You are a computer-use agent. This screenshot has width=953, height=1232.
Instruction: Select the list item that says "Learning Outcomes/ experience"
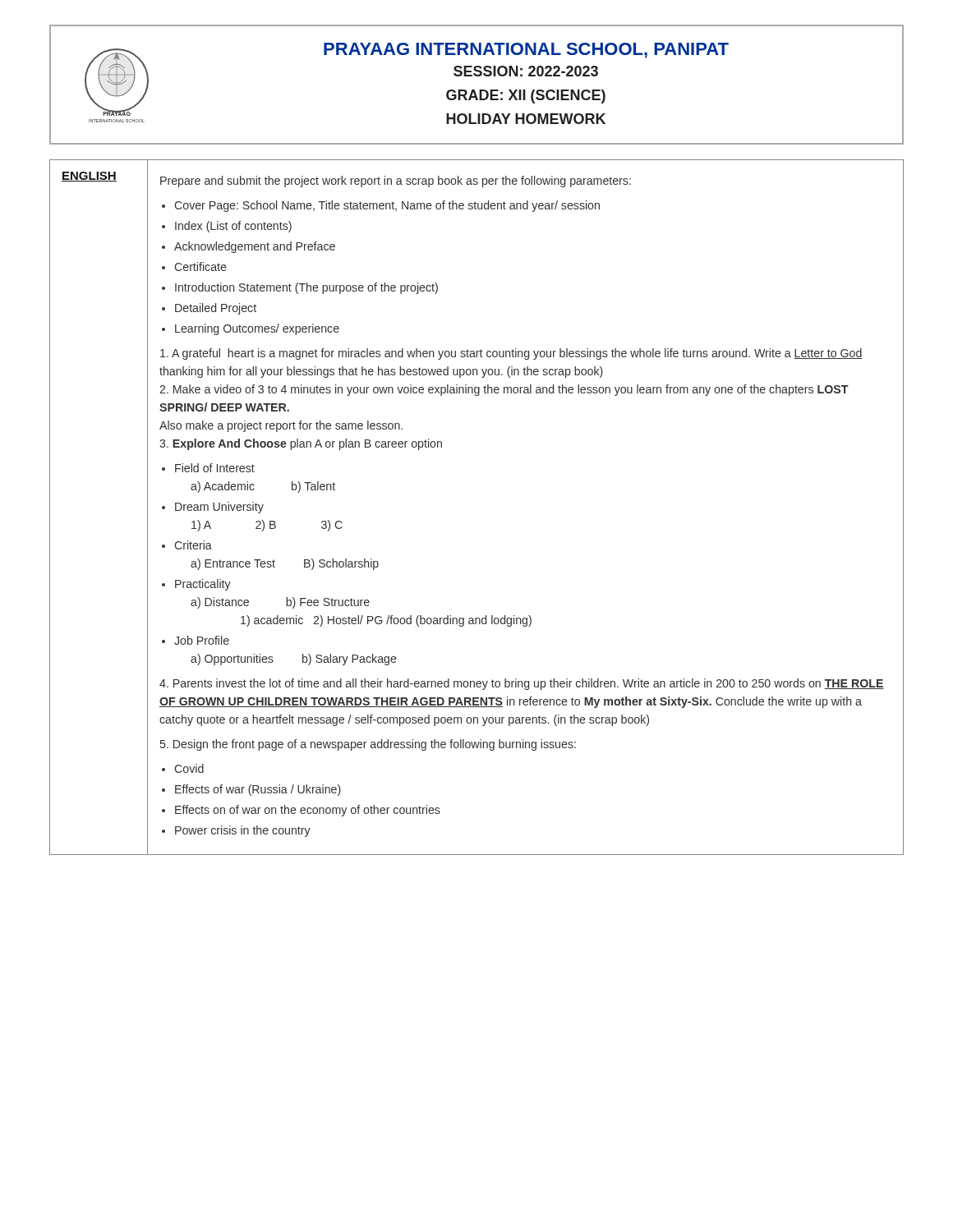[x=257, y=329]
